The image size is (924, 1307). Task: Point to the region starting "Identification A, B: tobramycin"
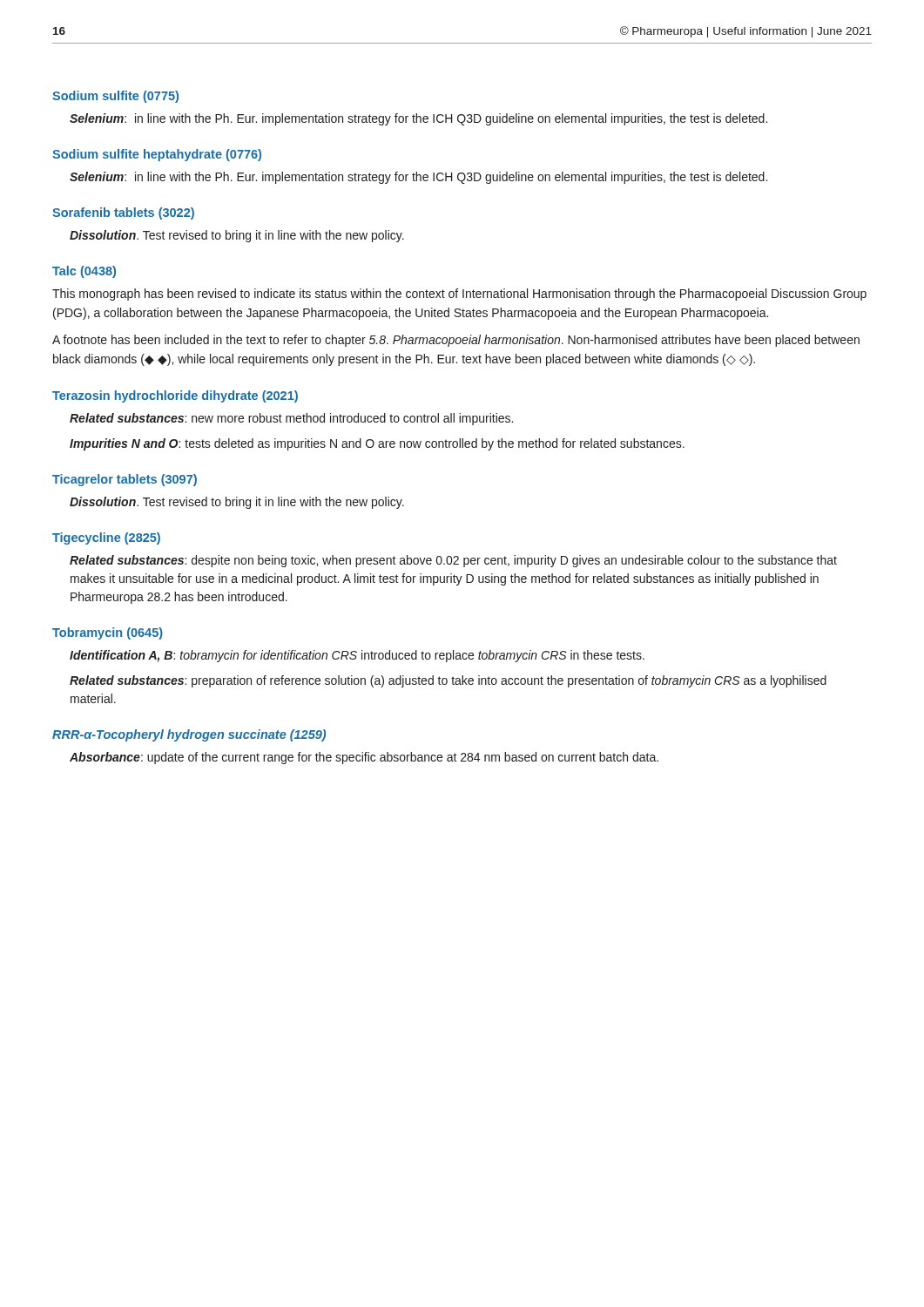357,655
